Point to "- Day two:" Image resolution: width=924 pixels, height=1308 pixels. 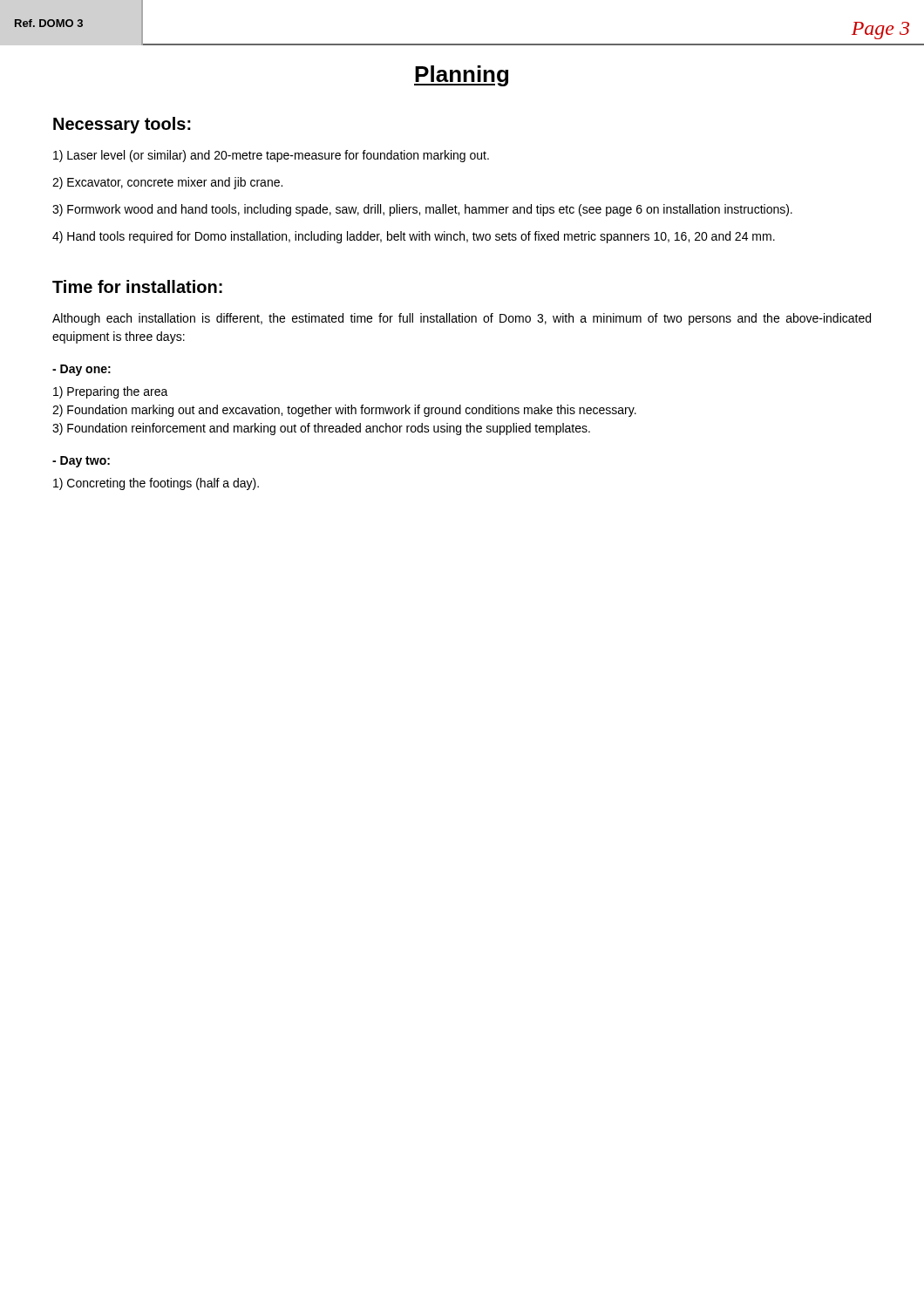click(81, 460)
